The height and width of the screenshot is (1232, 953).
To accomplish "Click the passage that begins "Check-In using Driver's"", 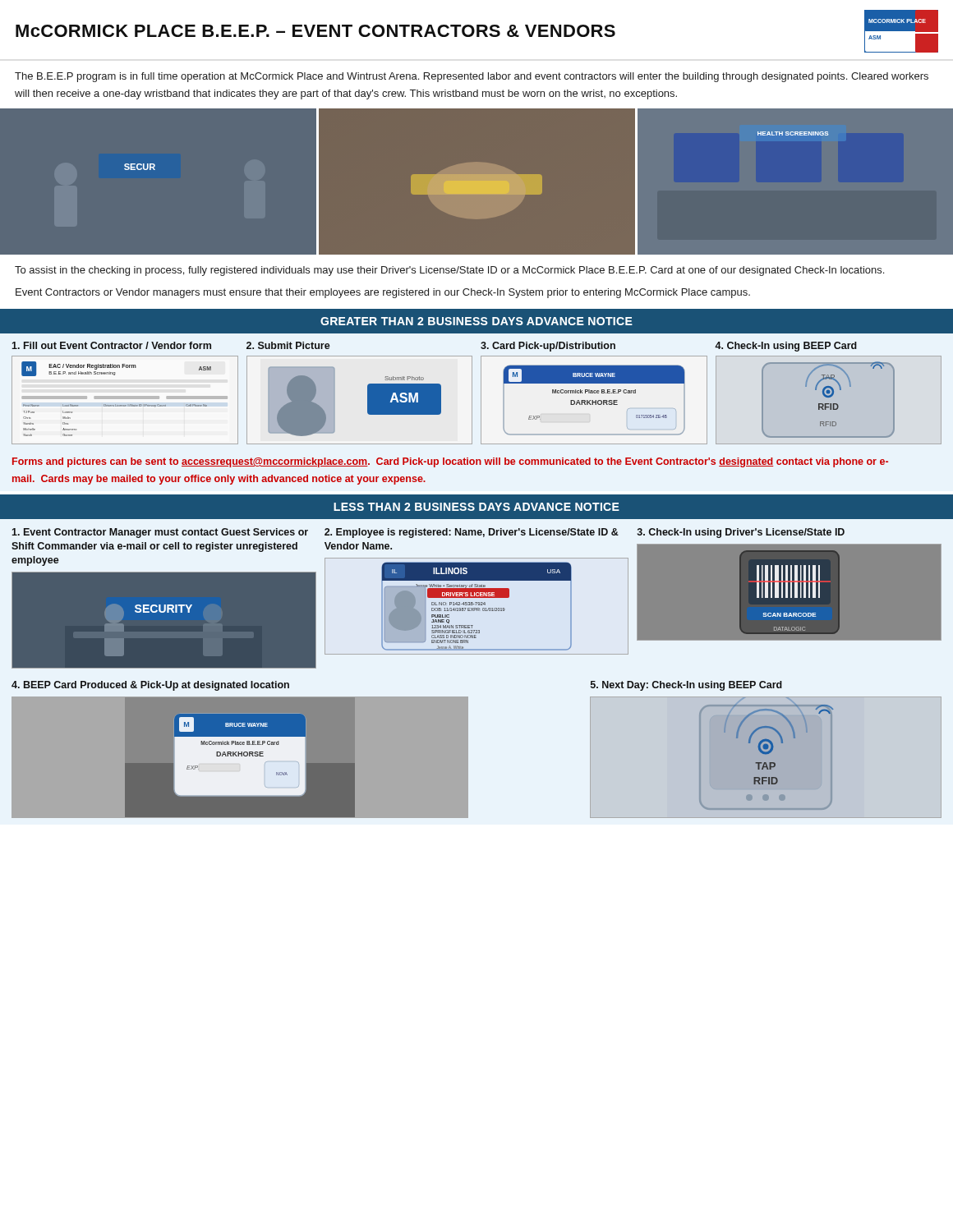I will pos(741,533).
